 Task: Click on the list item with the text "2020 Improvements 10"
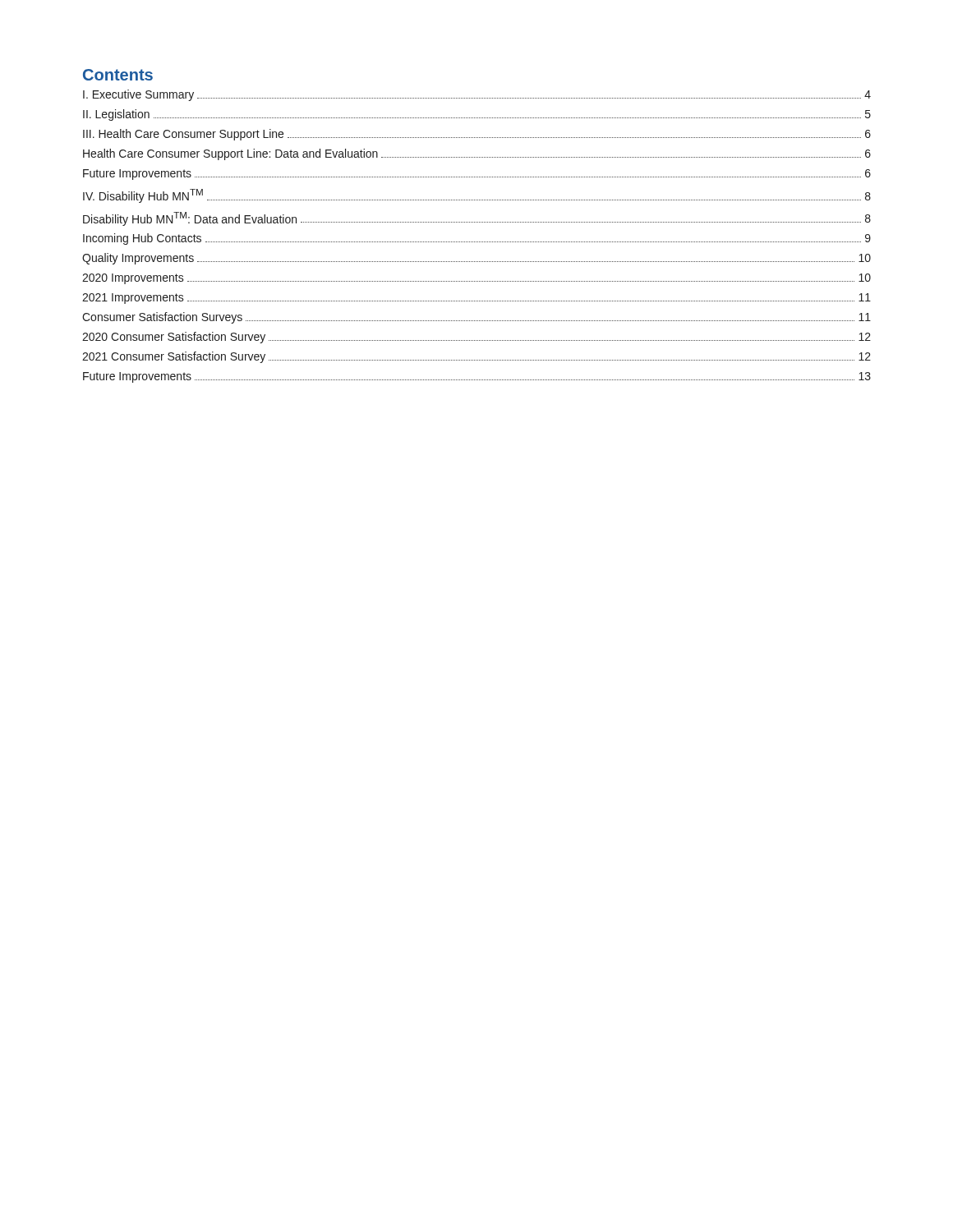click(476, 278)
